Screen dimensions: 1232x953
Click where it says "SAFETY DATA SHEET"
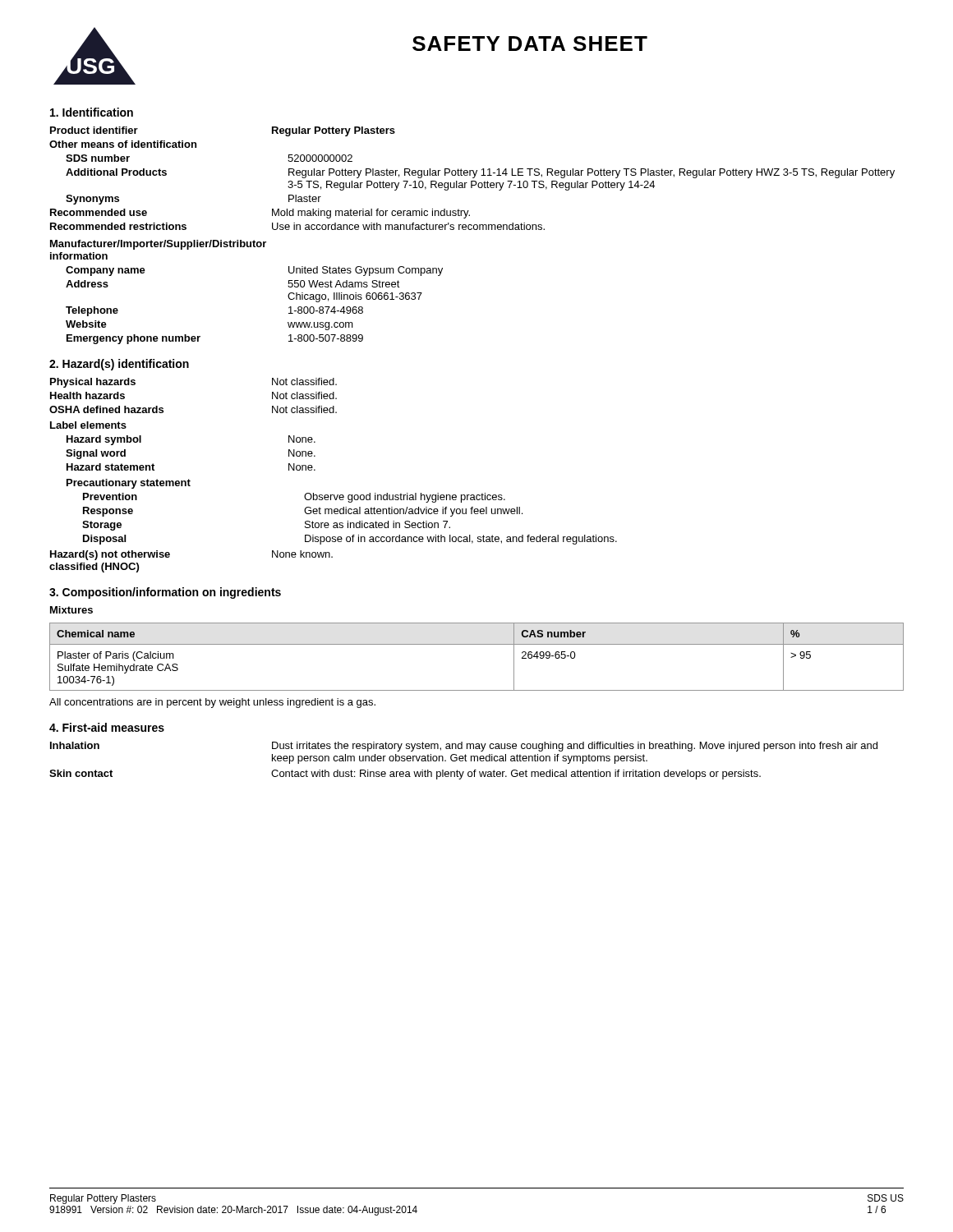[x=530, y=44]
